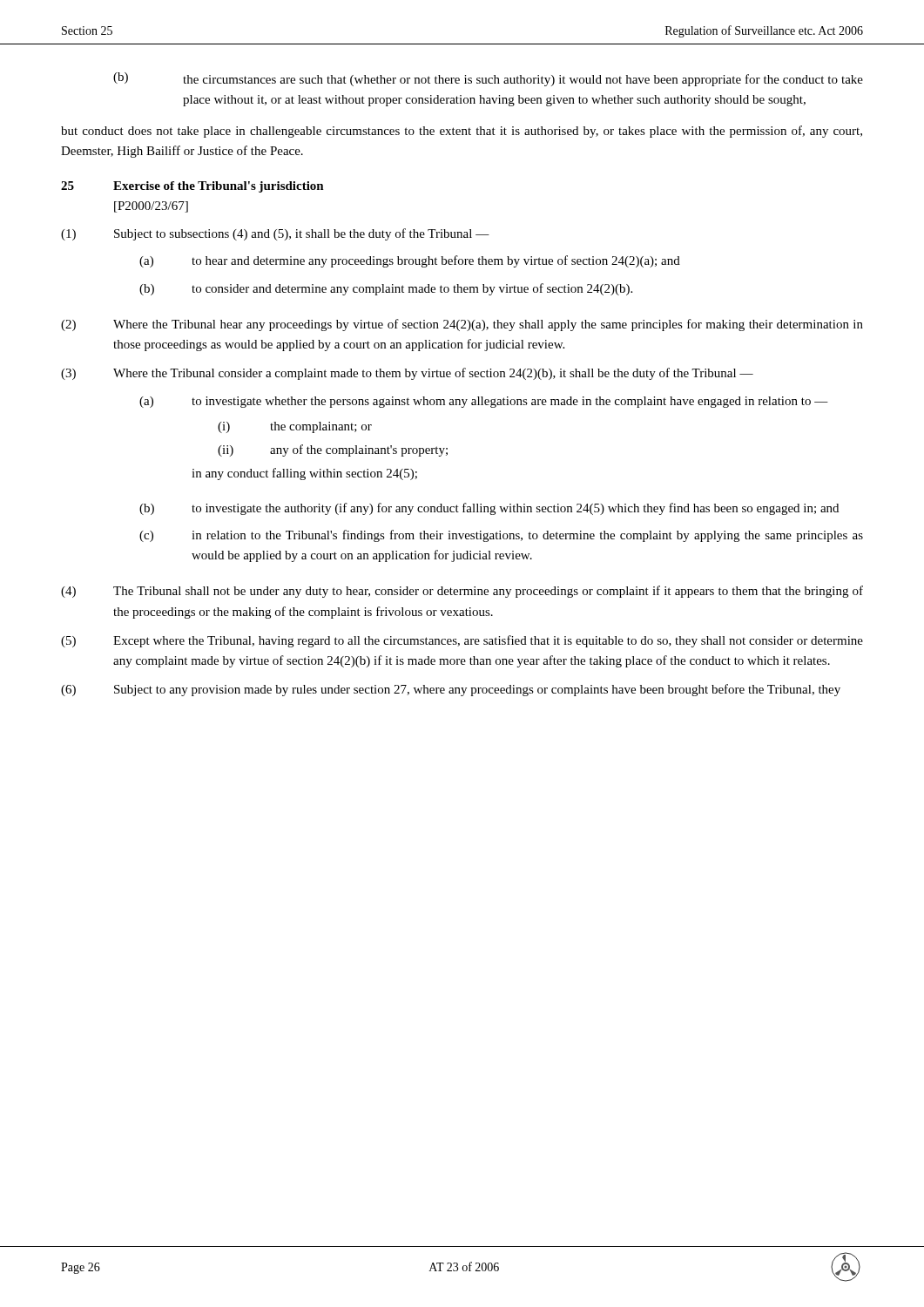The height and width of the screenshot is (1307, 924).
Task: Find the element starting "but conduct does not"
Action: click(462, 140)
